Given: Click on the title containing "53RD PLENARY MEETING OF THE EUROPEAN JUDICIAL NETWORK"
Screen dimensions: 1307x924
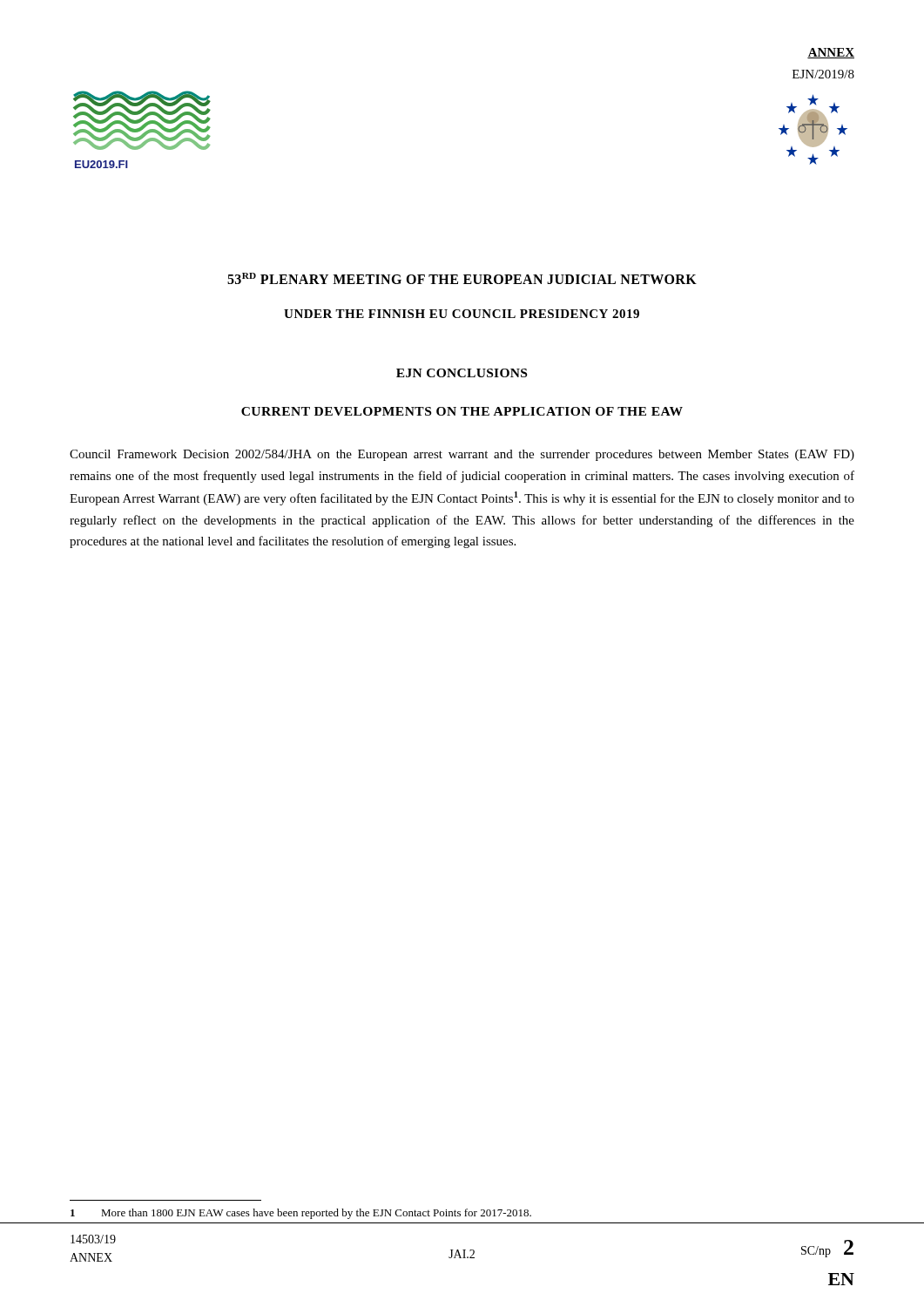Looking at the screenshot, I should [462, 279].
